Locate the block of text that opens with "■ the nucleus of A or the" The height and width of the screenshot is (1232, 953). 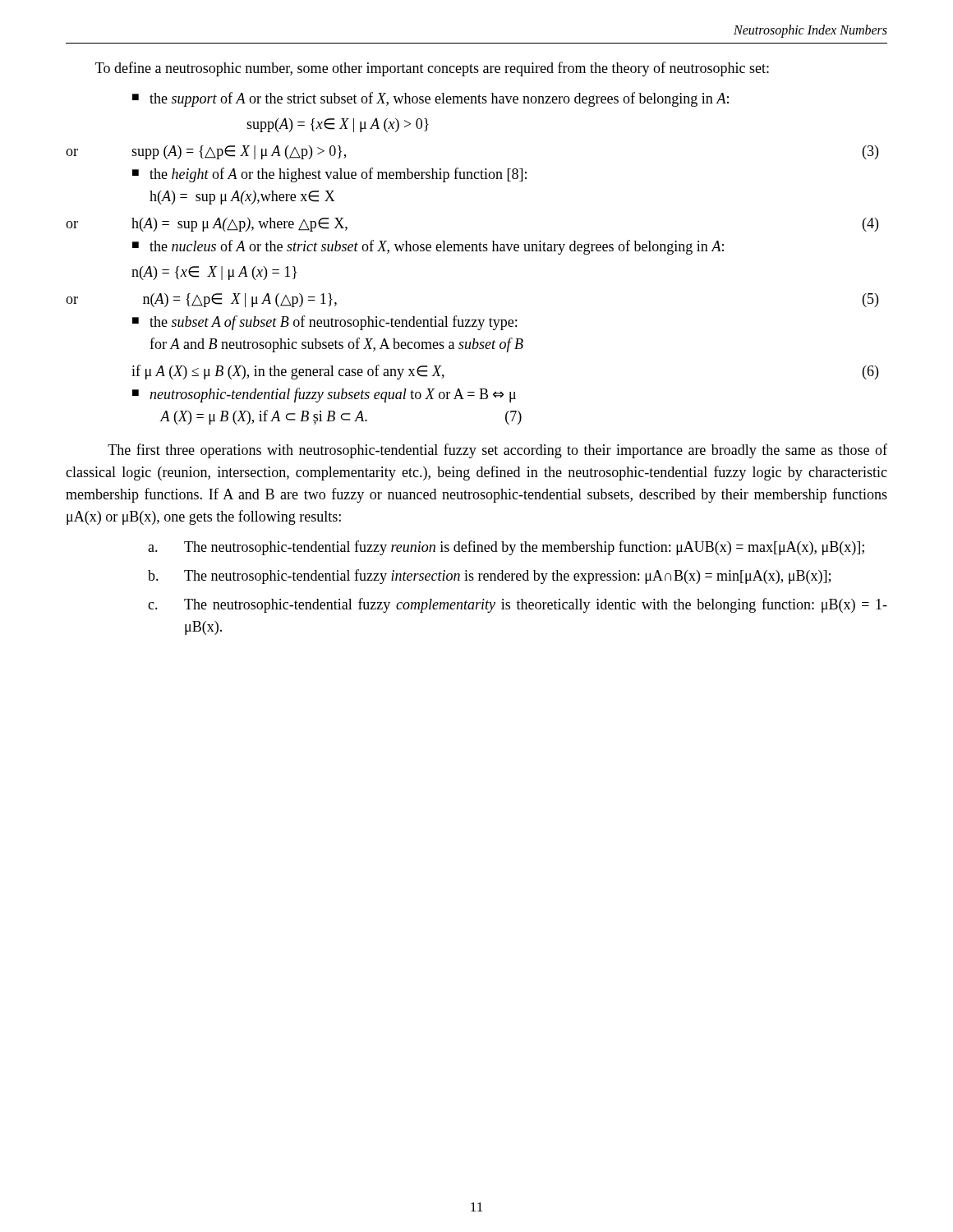pos(509,260)
